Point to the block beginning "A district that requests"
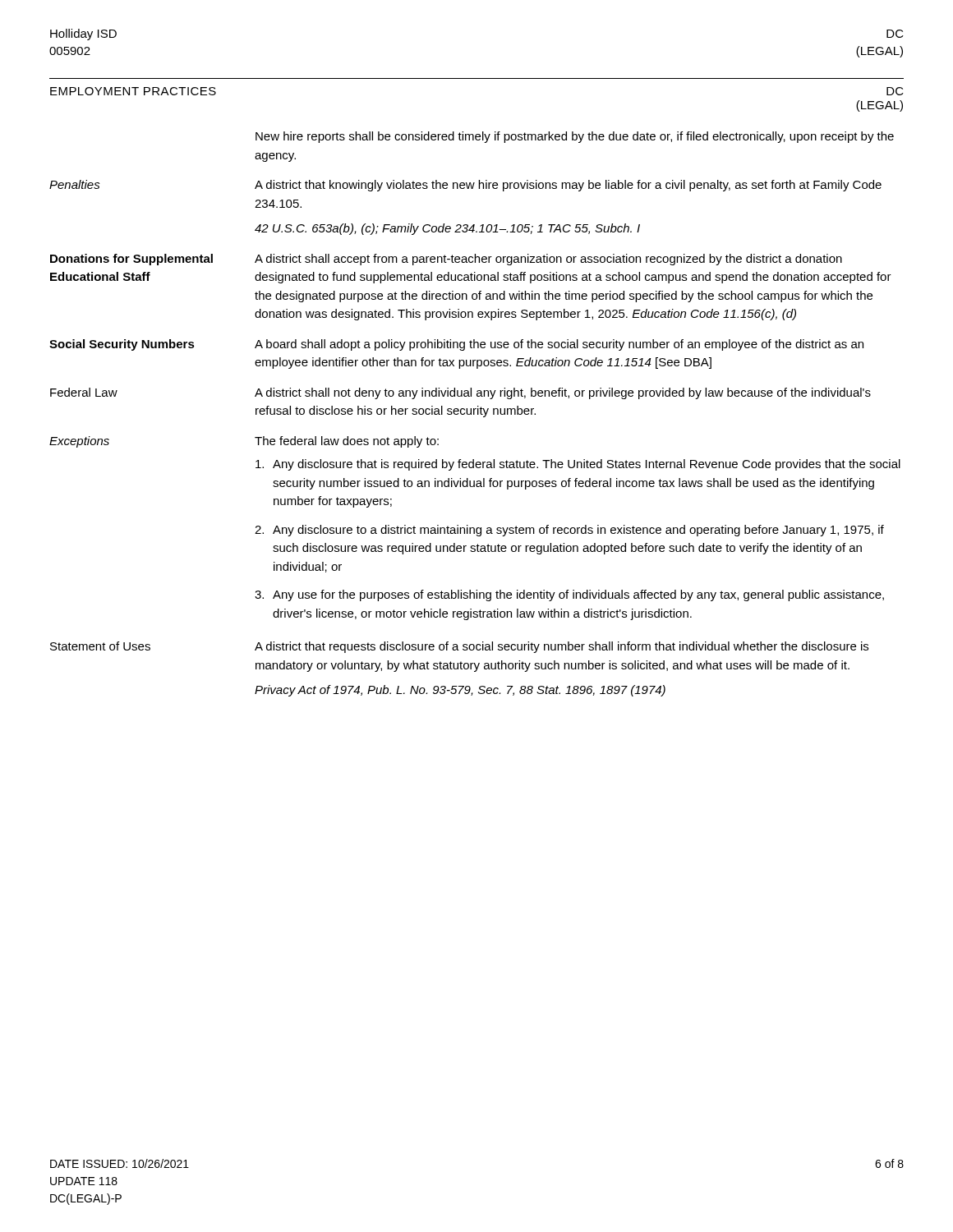Viewport: 953px width, 1232px height. (579, 668)
